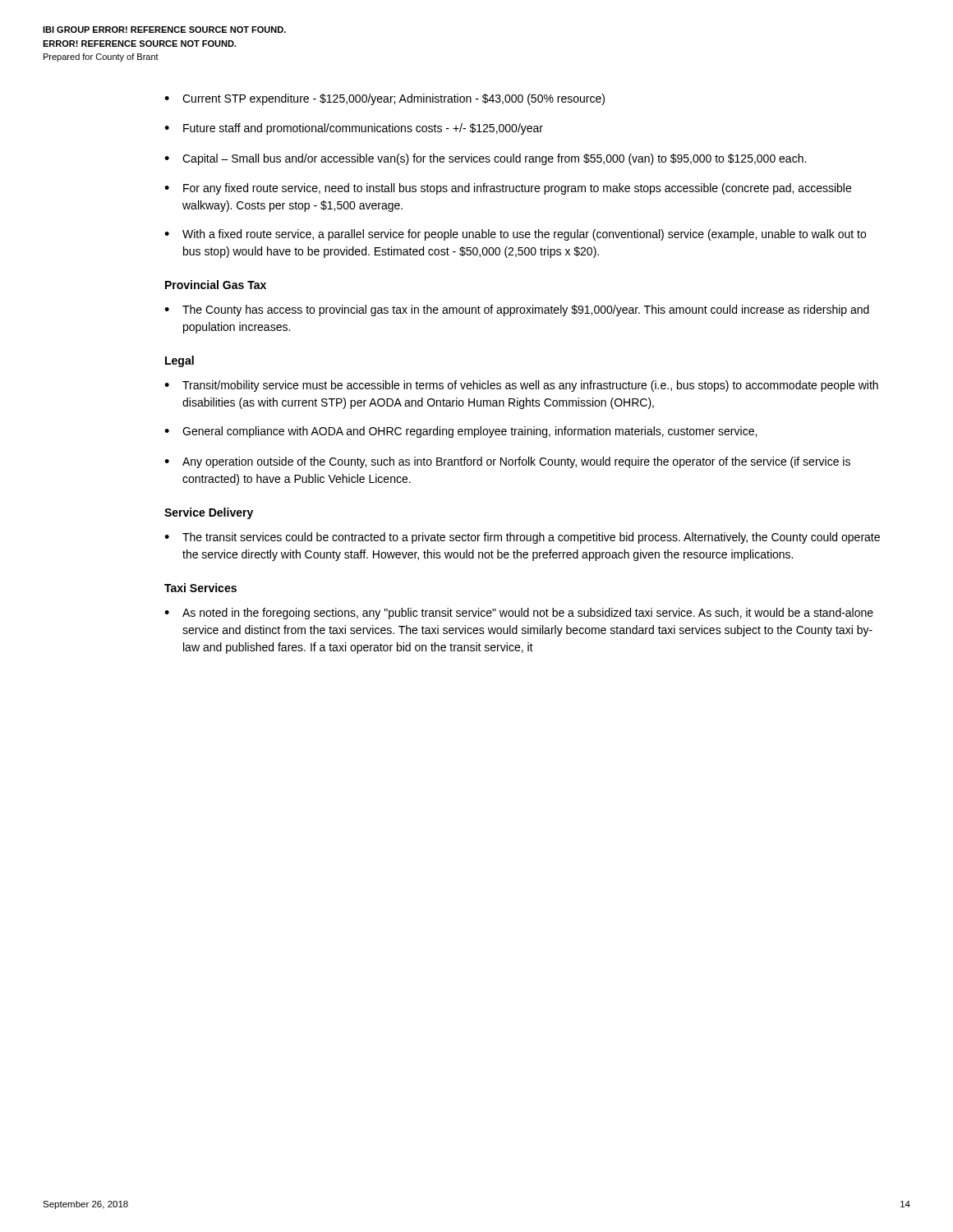This screenshot has height=1232, width=953.
Task: Point to the block starting "• General compliance with AODA"
Action: click(x=526, y=432)
